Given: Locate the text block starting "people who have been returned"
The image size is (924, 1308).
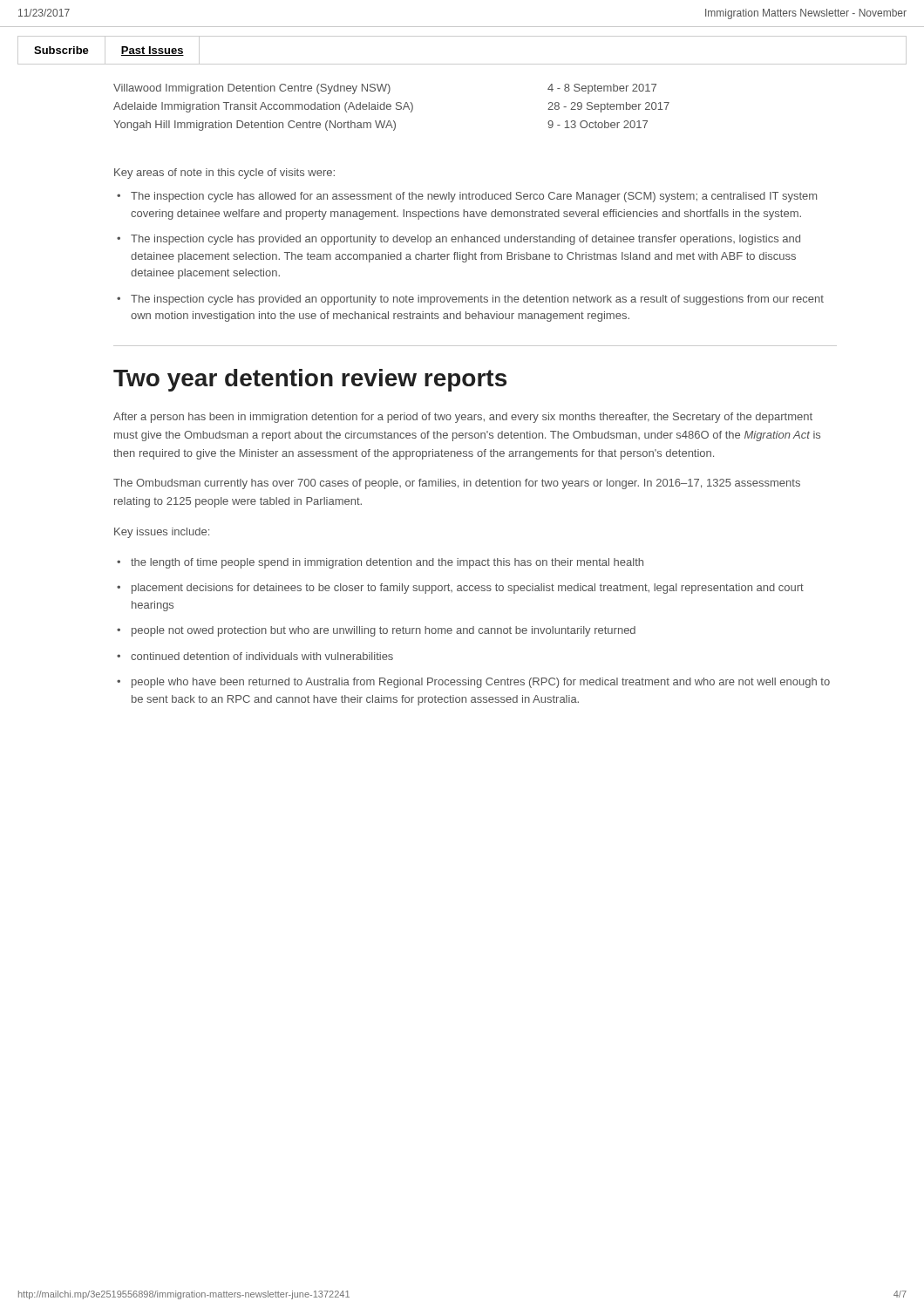Looking at the screenshot, I should click(x=480, y=690).
